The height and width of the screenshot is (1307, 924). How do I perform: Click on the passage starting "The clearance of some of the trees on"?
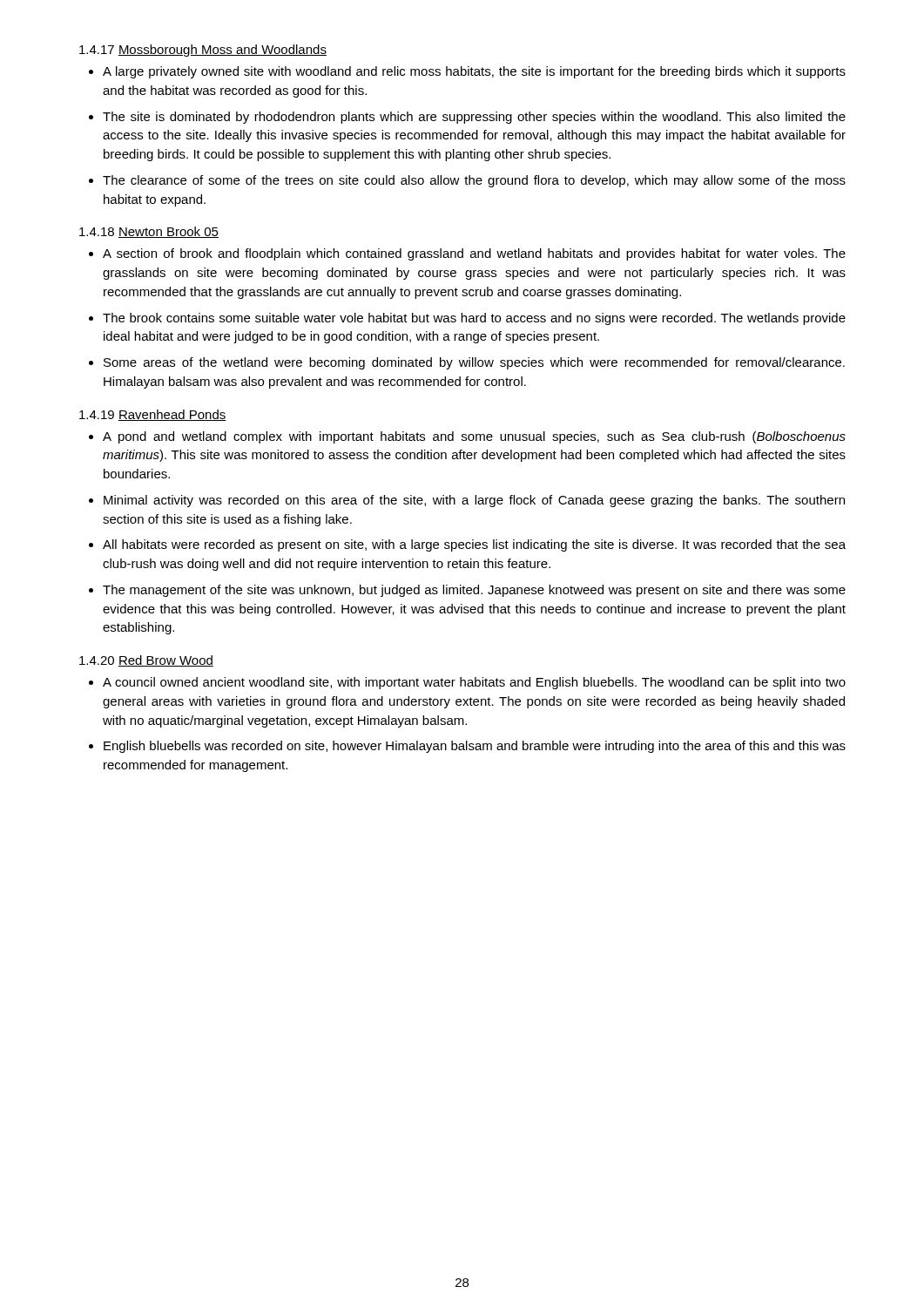474,189
